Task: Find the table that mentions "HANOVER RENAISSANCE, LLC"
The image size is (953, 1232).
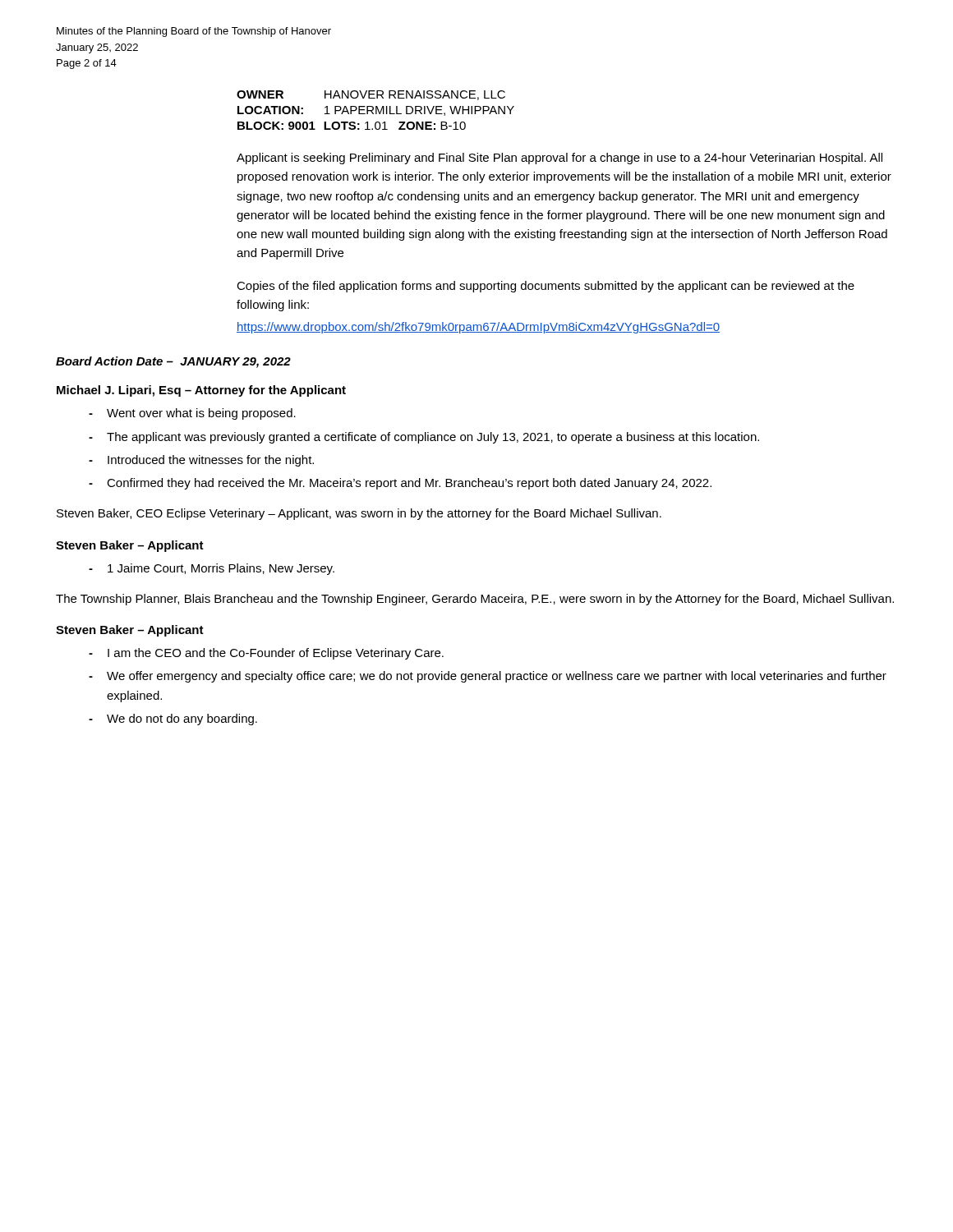Action: pyautogui.click(x=567, y=110)
